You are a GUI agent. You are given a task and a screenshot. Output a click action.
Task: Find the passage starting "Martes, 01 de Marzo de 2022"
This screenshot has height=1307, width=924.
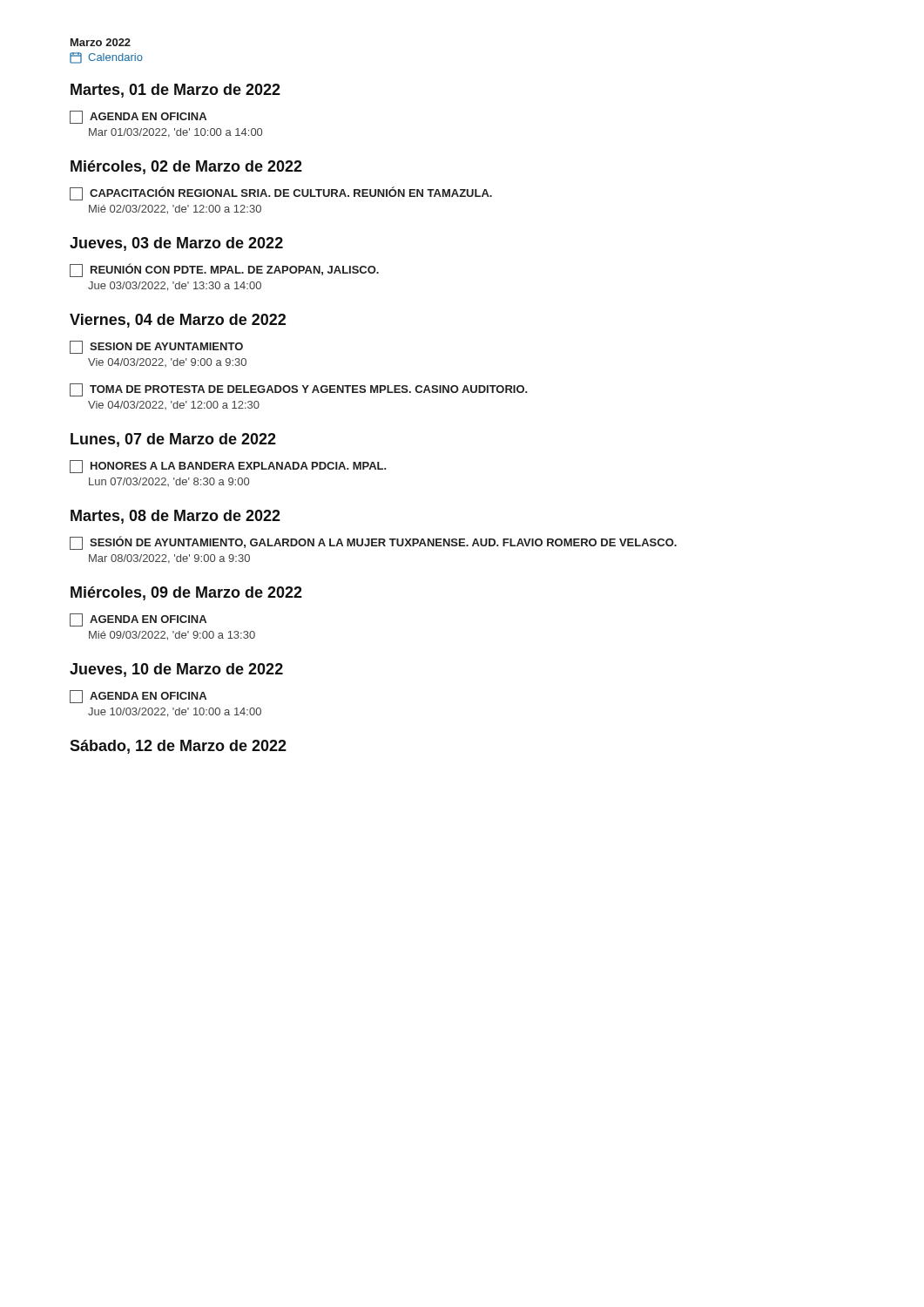click(175, 90)
